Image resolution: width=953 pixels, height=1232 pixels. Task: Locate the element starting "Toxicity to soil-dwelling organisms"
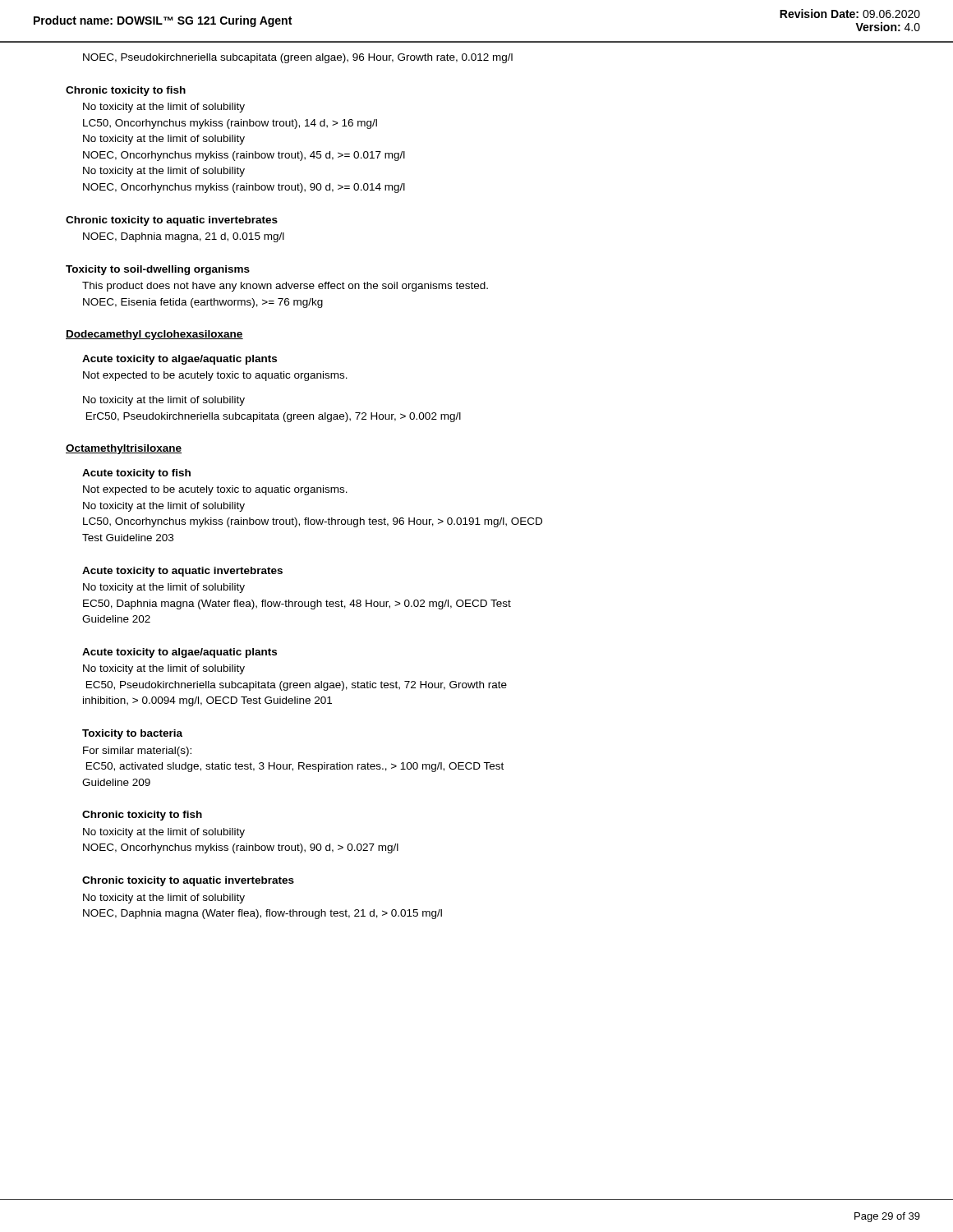(158, 269)
